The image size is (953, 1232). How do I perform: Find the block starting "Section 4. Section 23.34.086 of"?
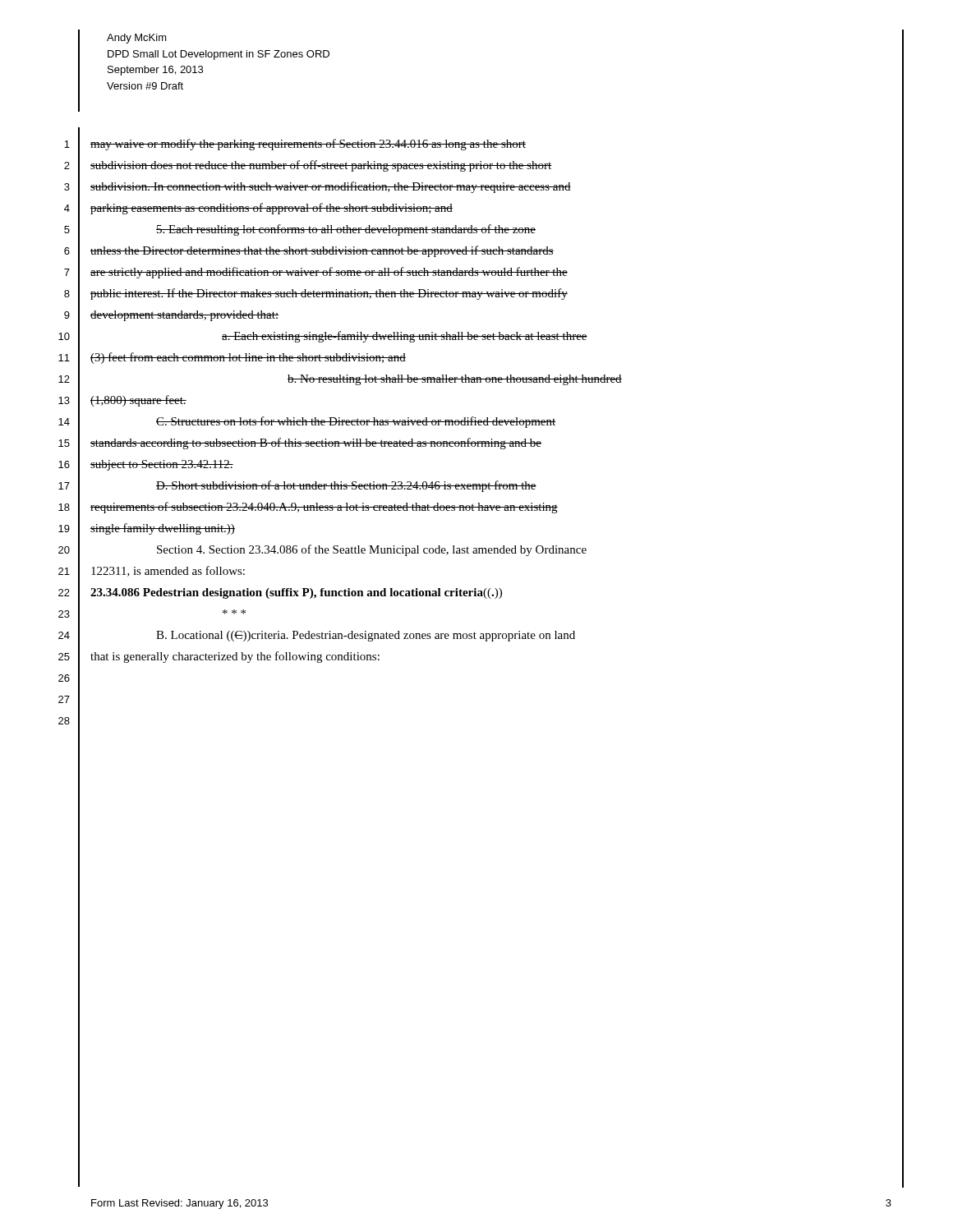(491, 560)
